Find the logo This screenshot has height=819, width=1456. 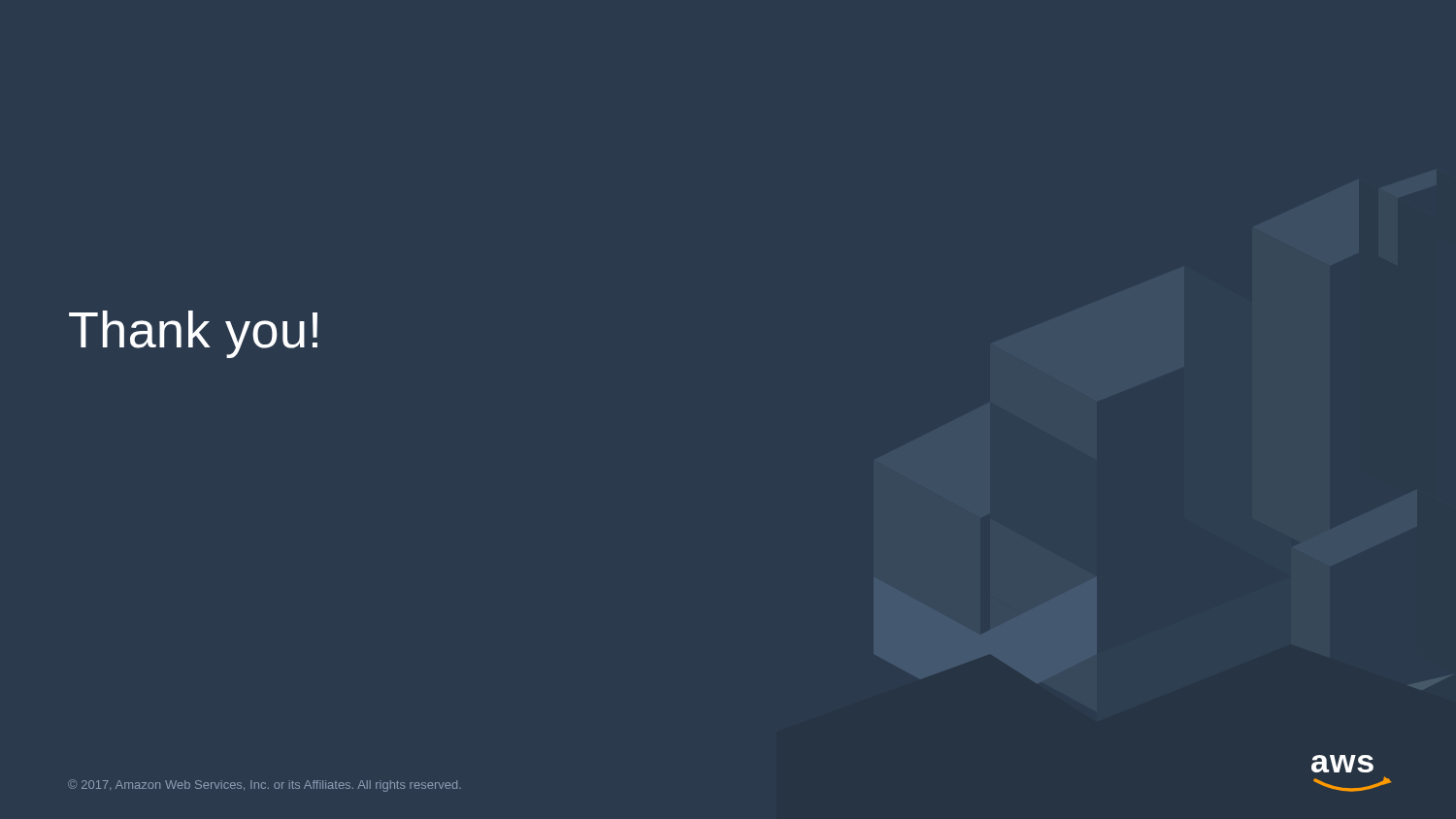[1354, 769]
